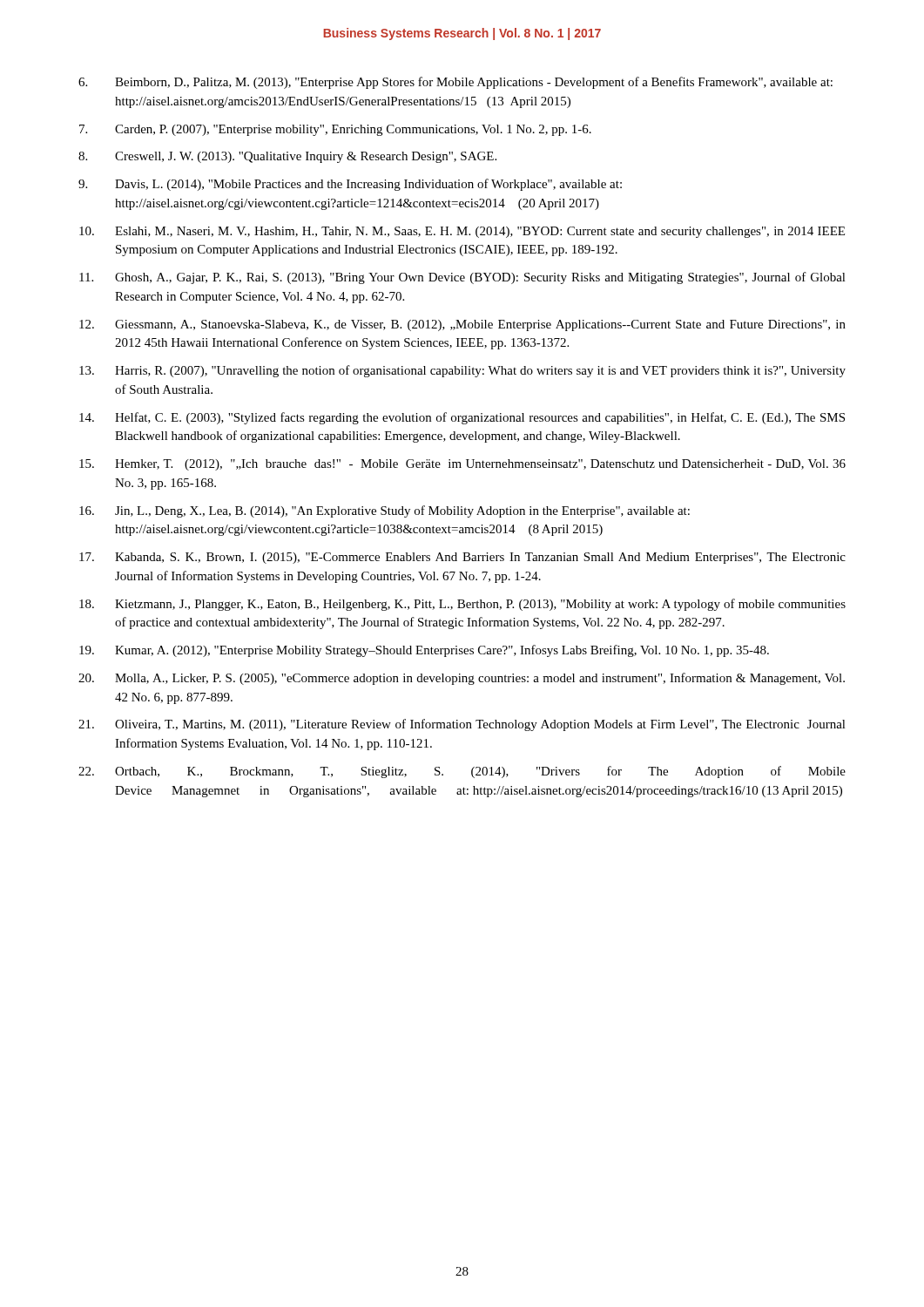Find the list item that reads "18. Kietzmann, J., Plangger, K., Eaton, B.,"
The image size is (924, 1307).
[462, 614]
